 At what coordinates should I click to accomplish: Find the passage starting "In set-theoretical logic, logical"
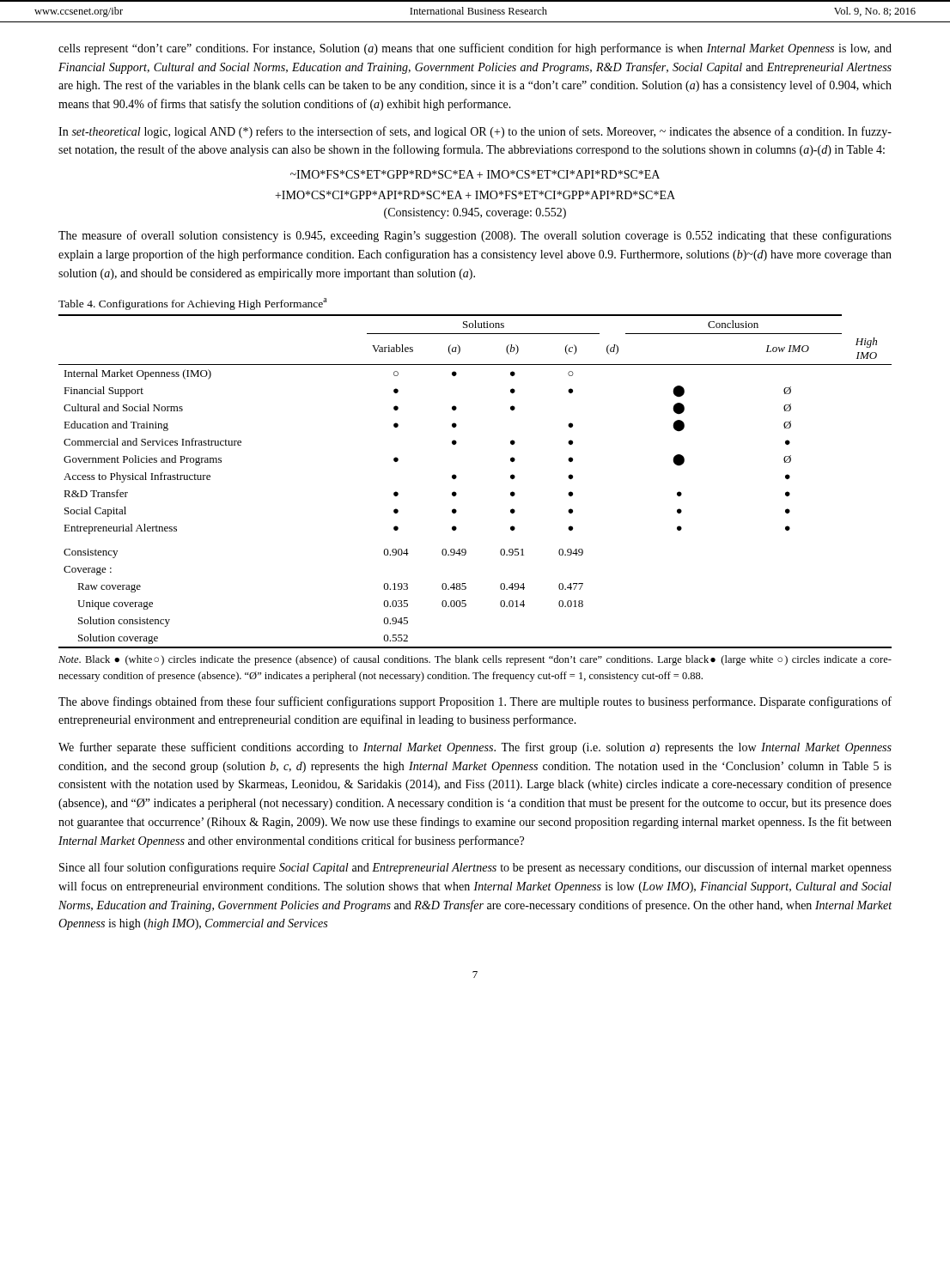[475, 141]
